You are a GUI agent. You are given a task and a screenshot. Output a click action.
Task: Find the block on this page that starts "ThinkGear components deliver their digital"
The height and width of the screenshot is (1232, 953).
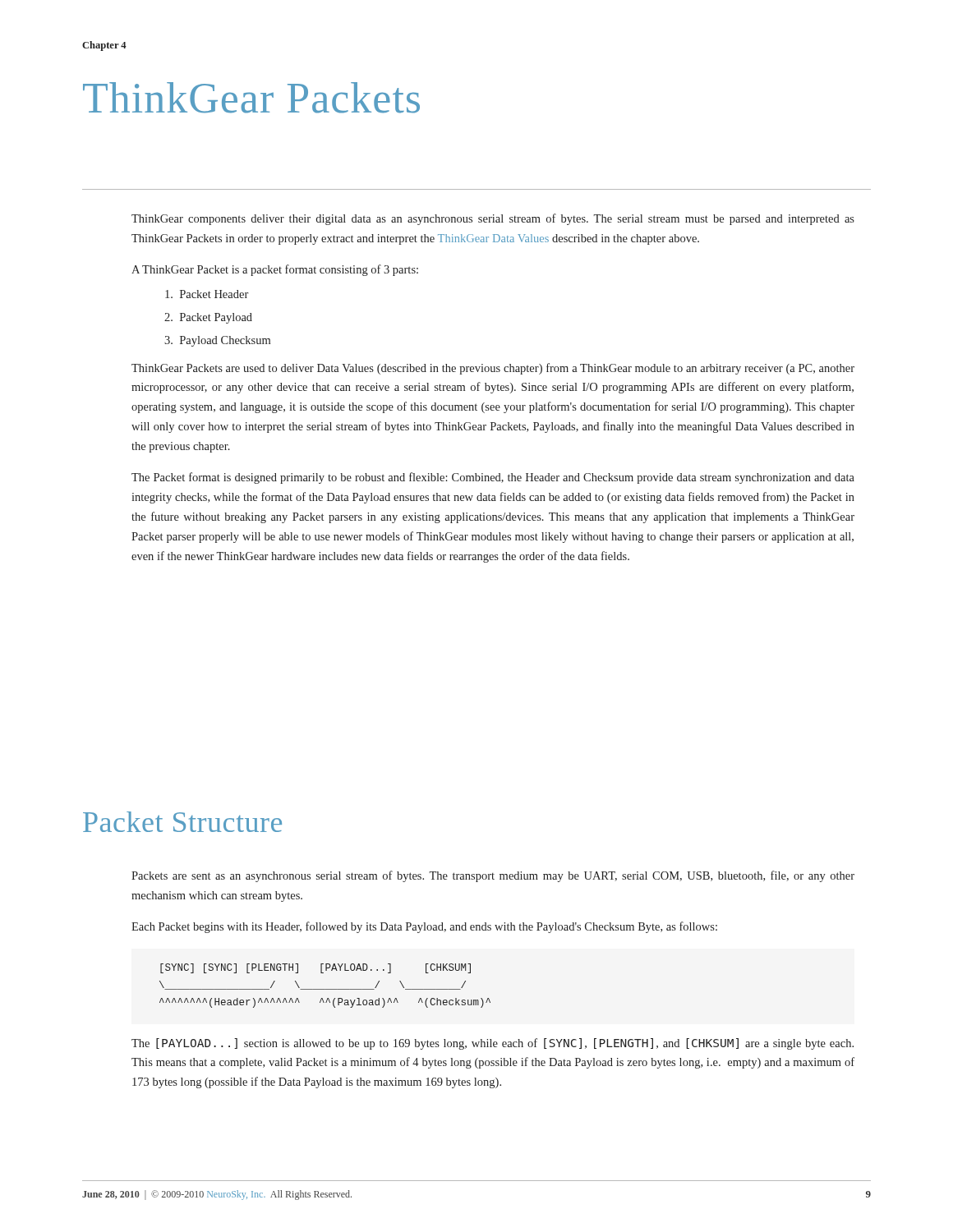point(493,228)
